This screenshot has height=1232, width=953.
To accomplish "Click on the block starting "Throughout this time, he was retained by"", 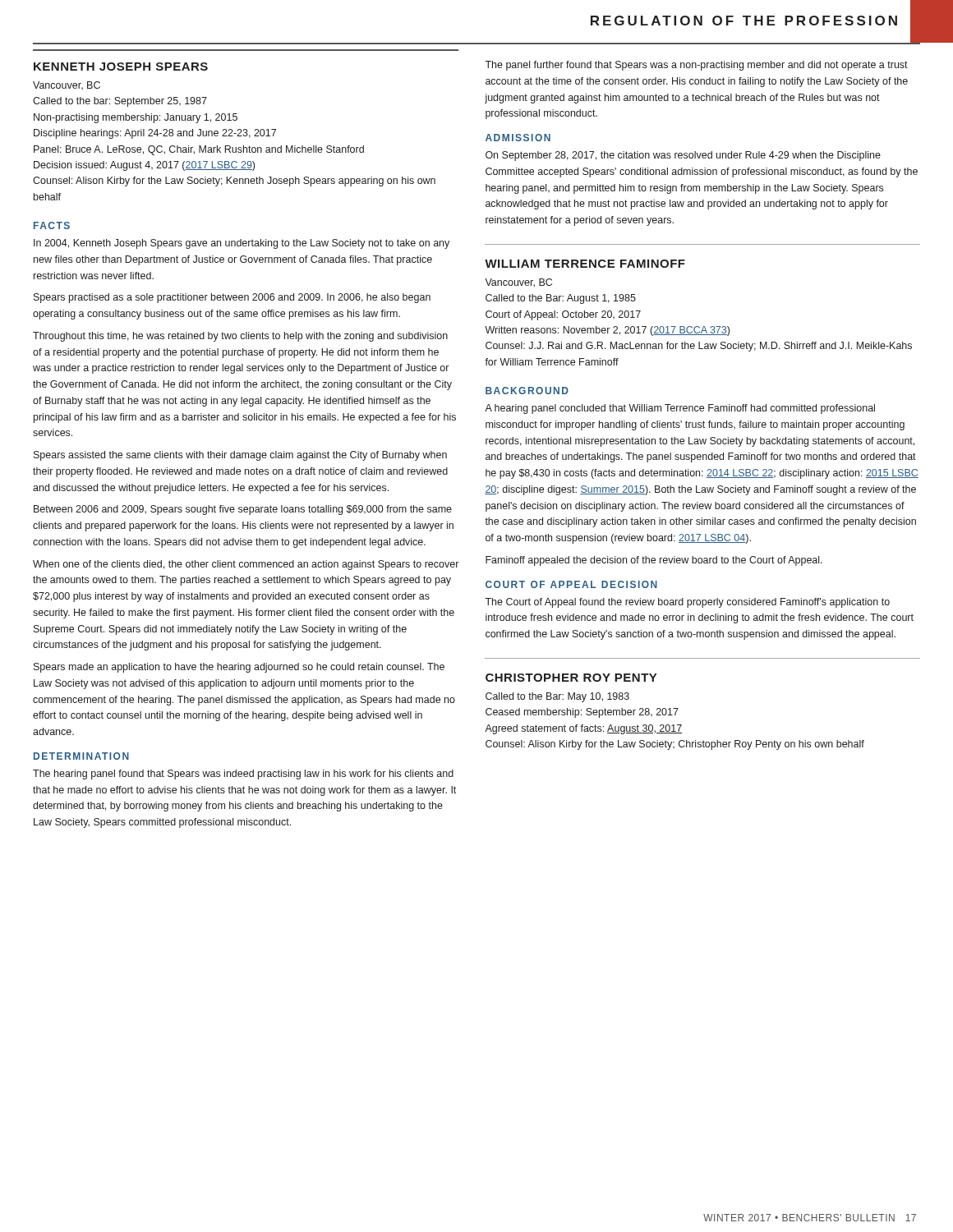I will tap(245, 384).
